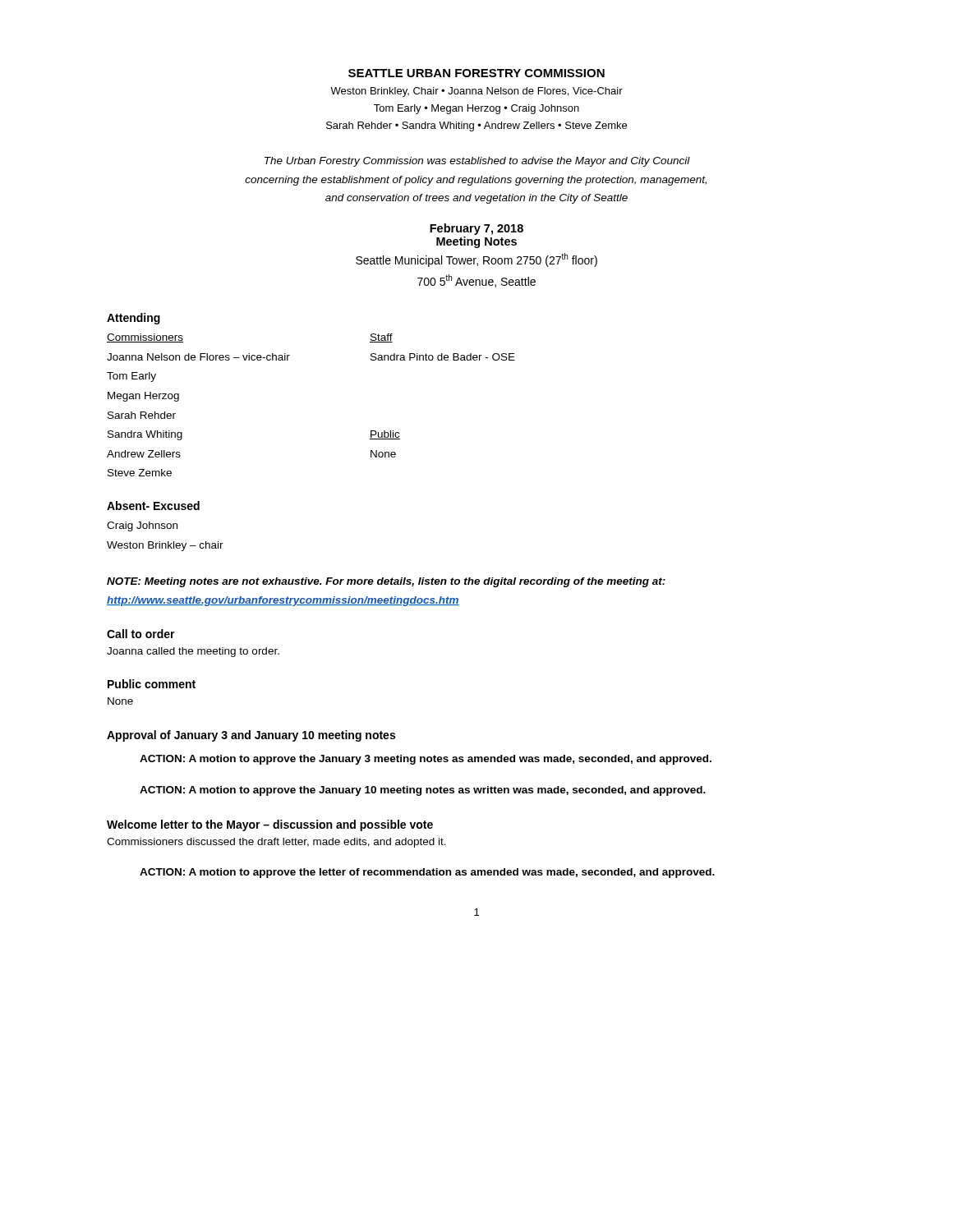Locate the text "Call to order"
953x1232 pixels.
point(141,634)
